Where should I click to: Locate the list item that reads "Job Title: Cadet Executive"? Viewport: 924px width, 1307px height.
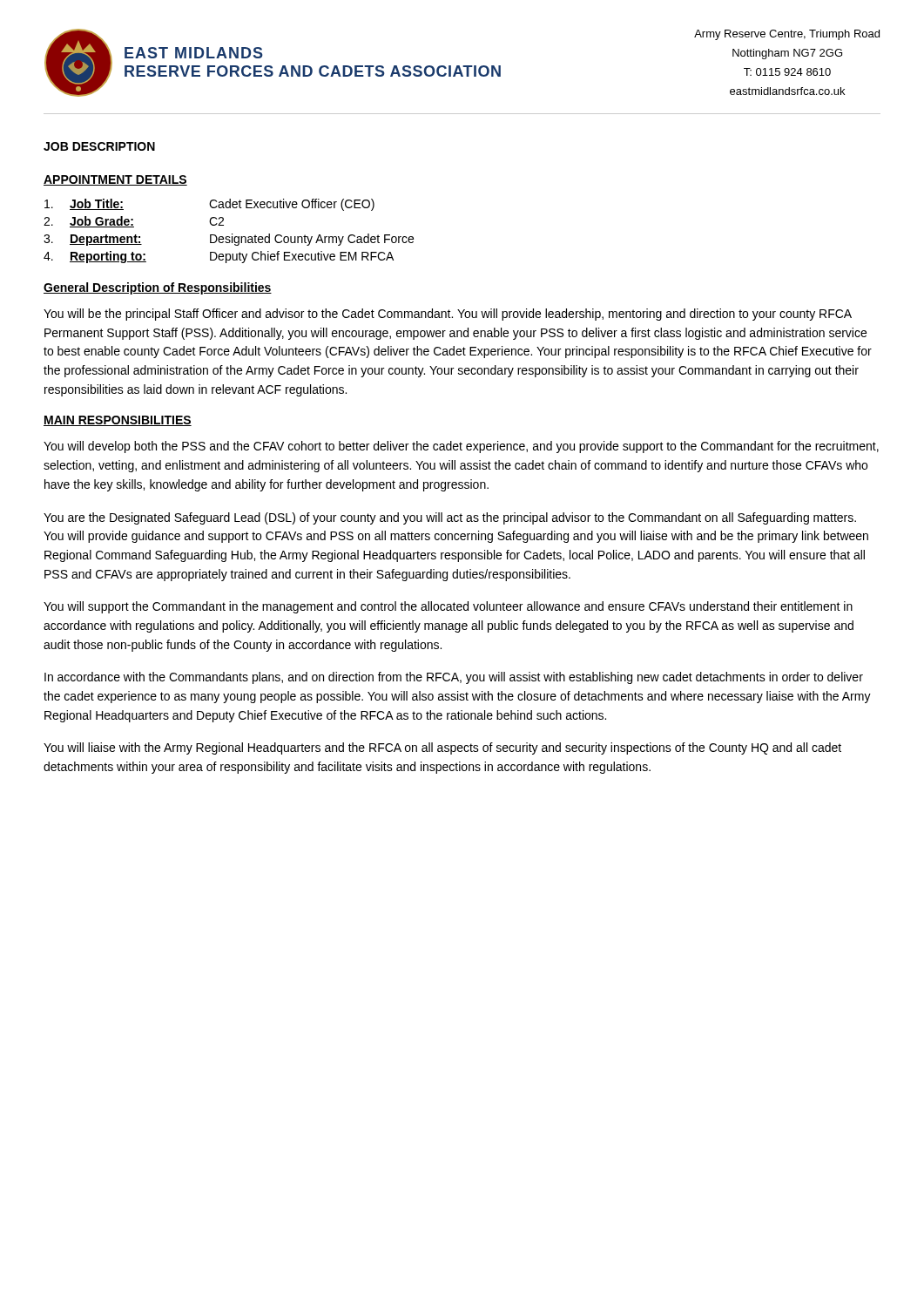point(209,204)
